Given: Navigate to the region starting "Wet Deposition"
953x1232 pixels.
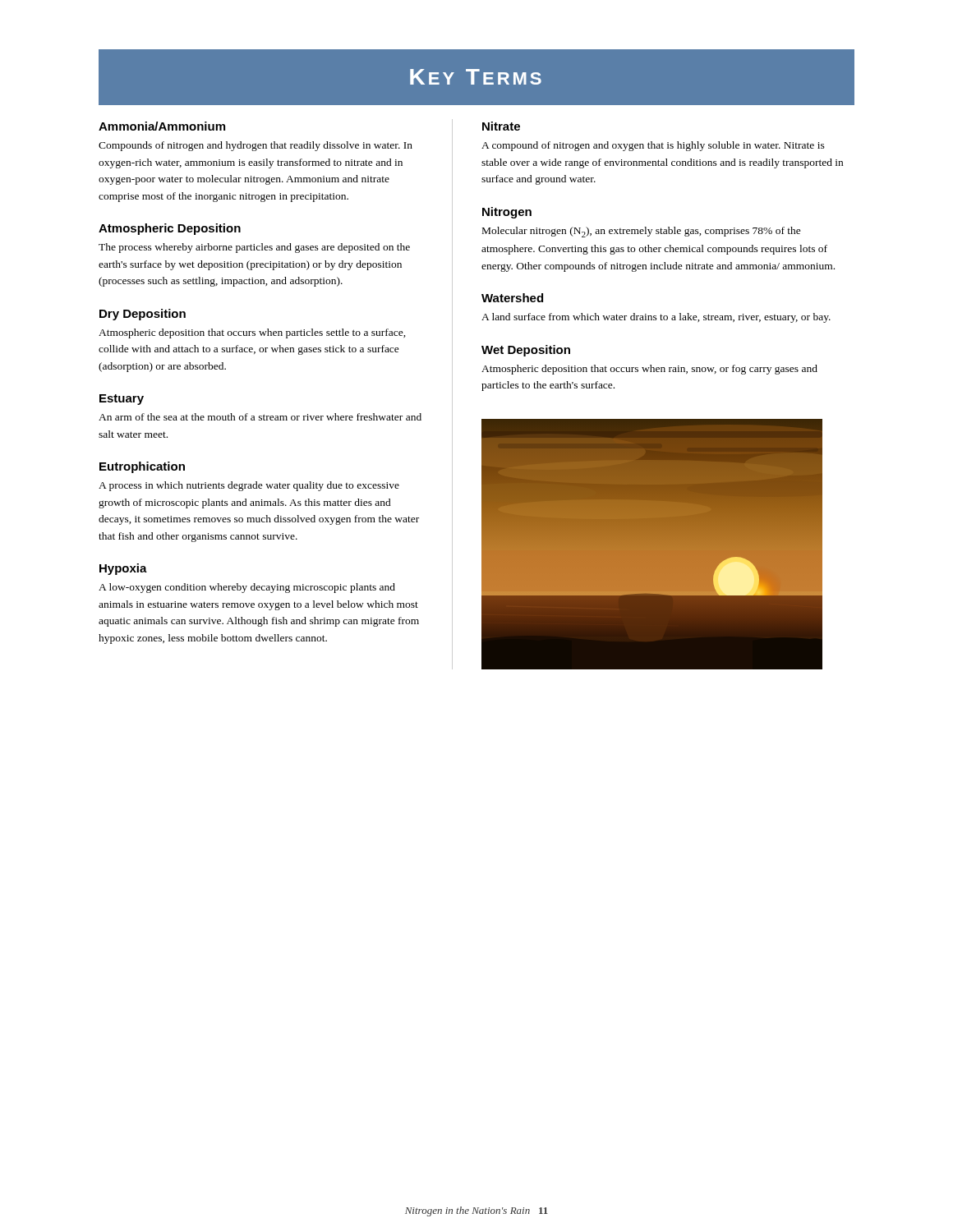Looking at the screenshot, I should tap(526, 349).
